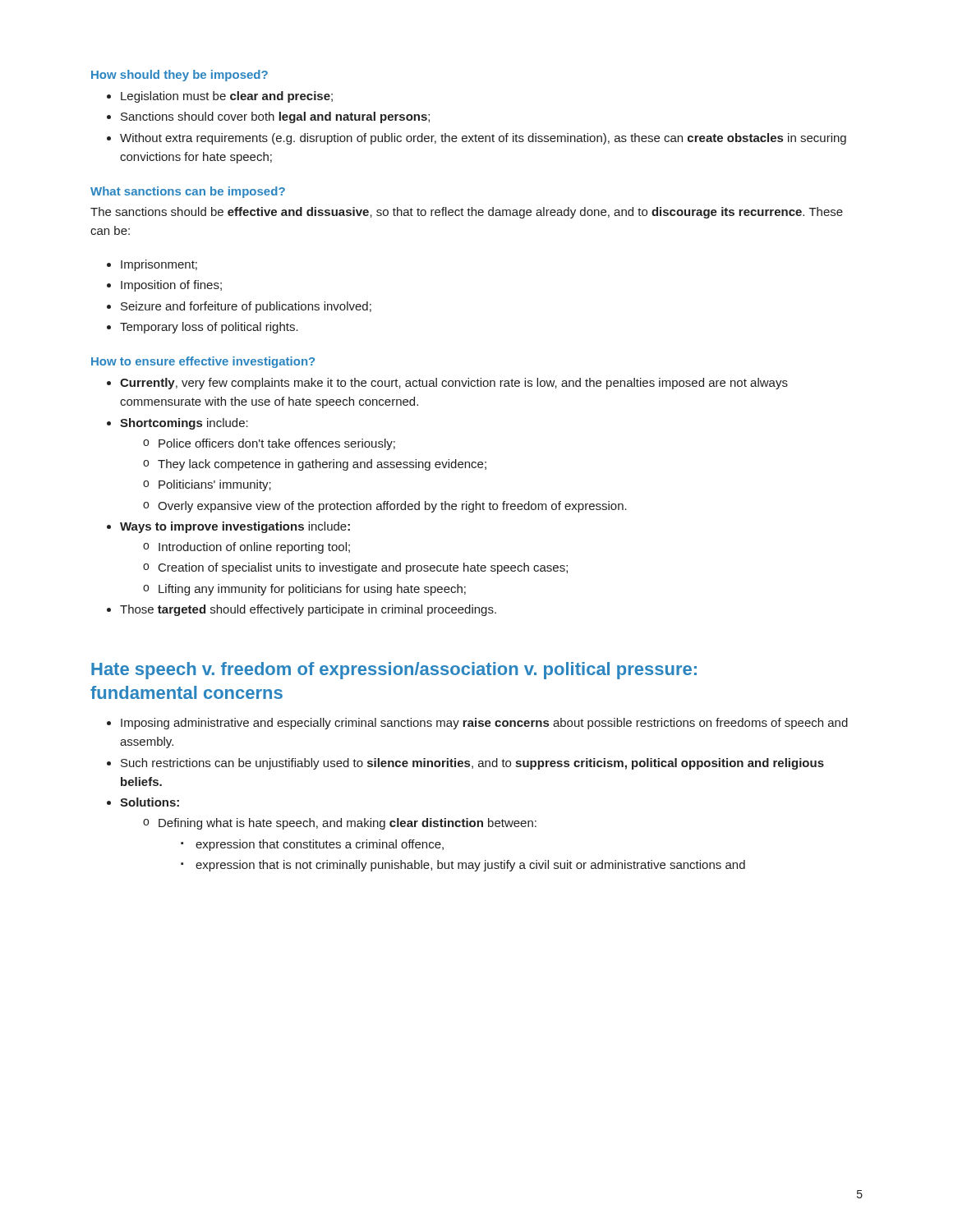Image resolution: width=953 pixels, height=1232 pixels.
Task: Point to the text block starting "Currently, very few complaints"
Action: tap(454, 392)
